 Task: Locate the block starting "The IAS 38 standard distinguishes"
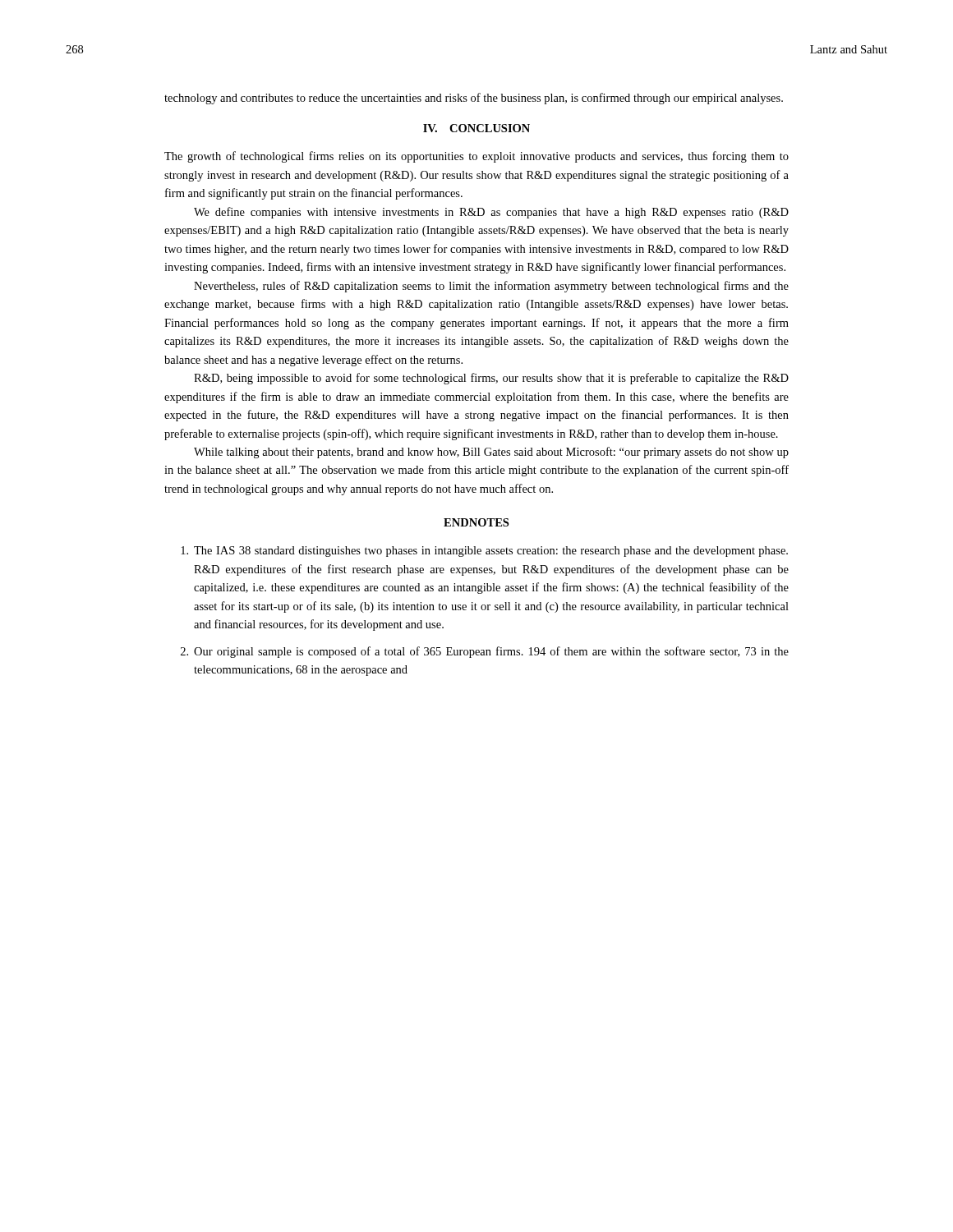476,588
